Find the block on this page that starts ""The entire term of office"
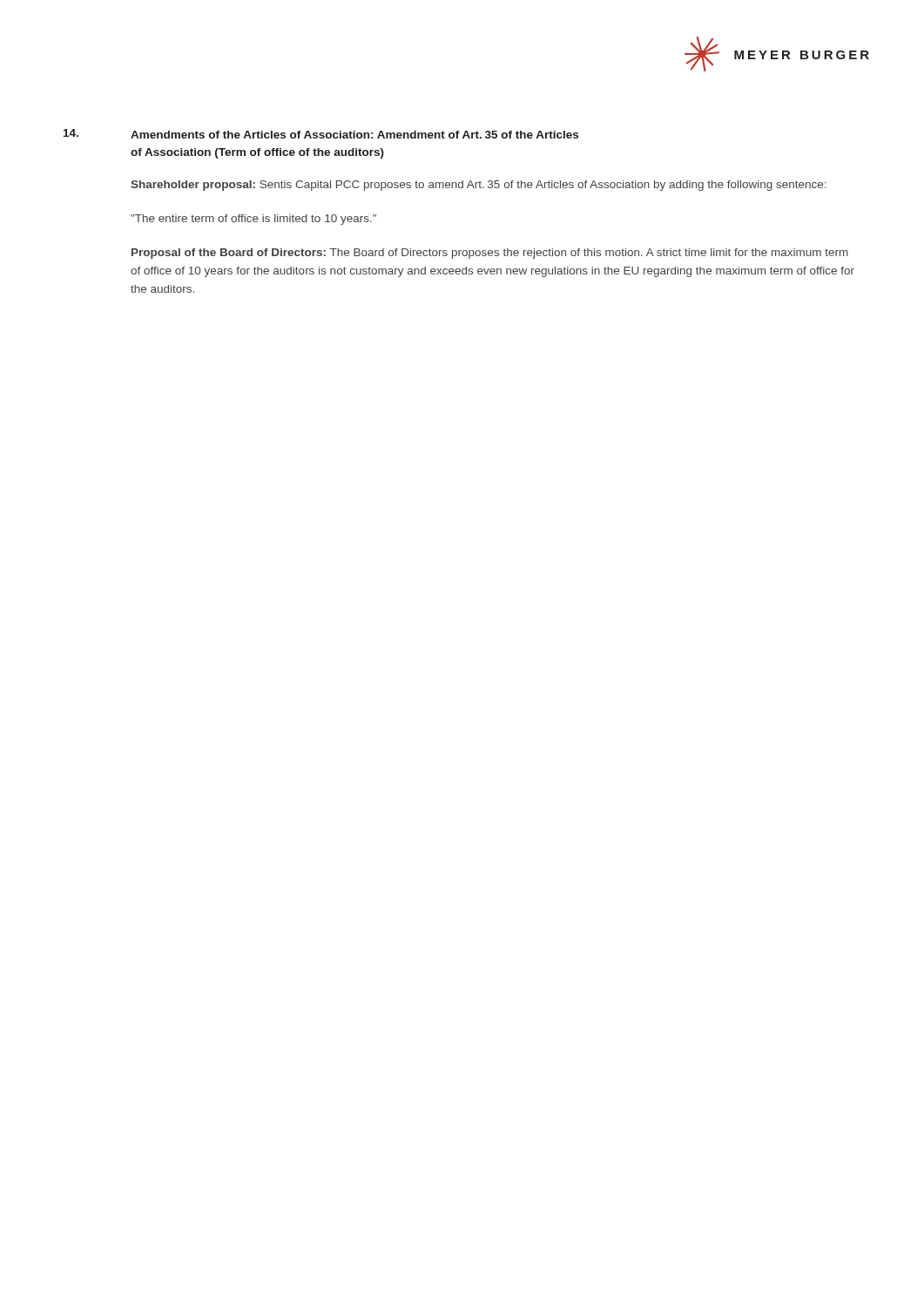The image size is (924, 1307). coord(254,218)
